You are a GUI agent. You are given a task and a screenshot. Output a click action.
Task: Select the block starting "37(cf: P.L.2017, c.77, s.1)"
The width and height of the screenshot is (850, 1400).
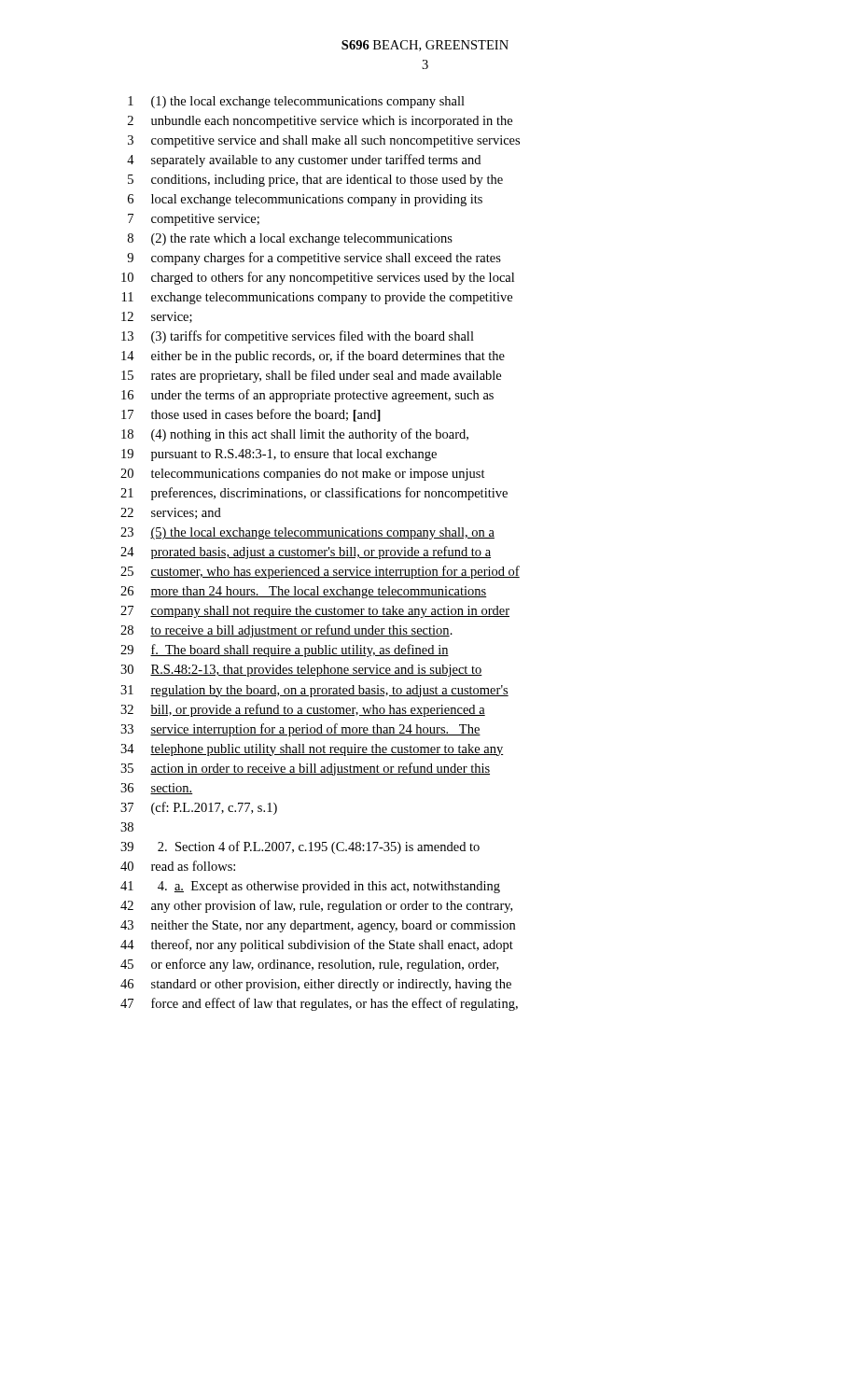pos(199,808)
